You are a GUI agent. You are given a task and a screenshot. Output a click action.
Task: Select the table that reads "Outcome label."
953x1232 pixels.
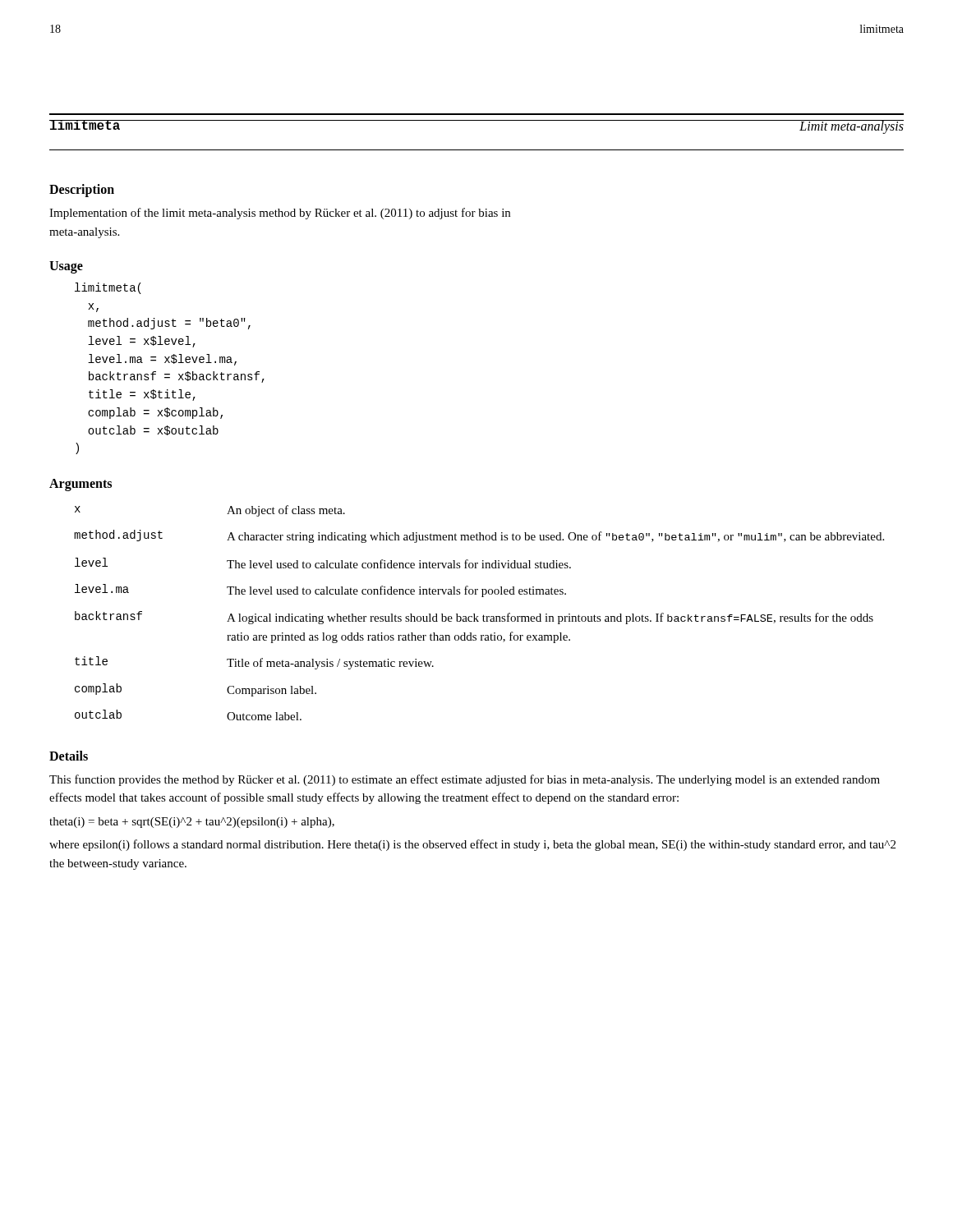[x=476, y=614]
